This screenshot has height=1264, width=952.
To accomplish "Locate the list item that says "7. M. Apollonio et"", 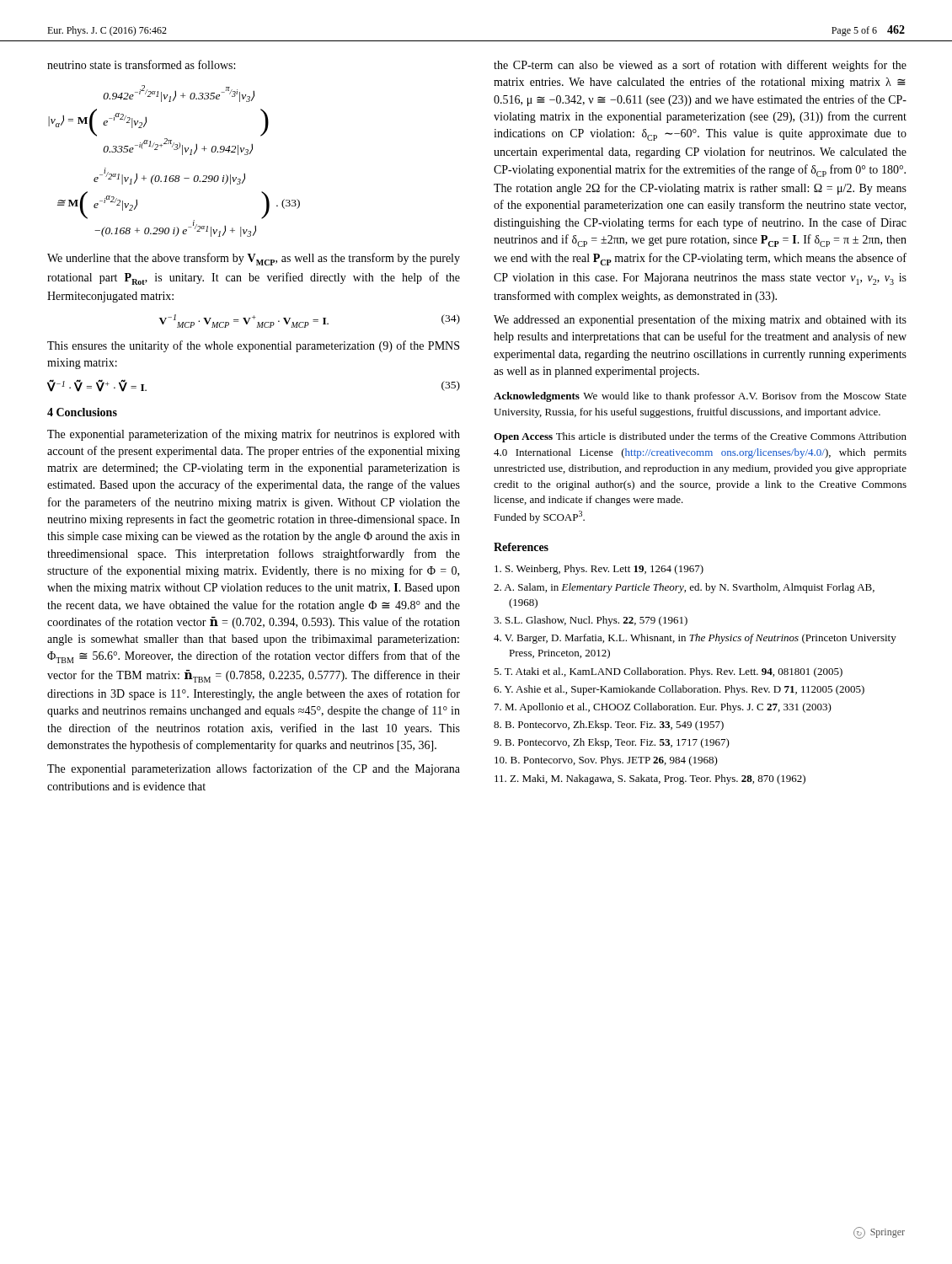I will coord(663,706).
